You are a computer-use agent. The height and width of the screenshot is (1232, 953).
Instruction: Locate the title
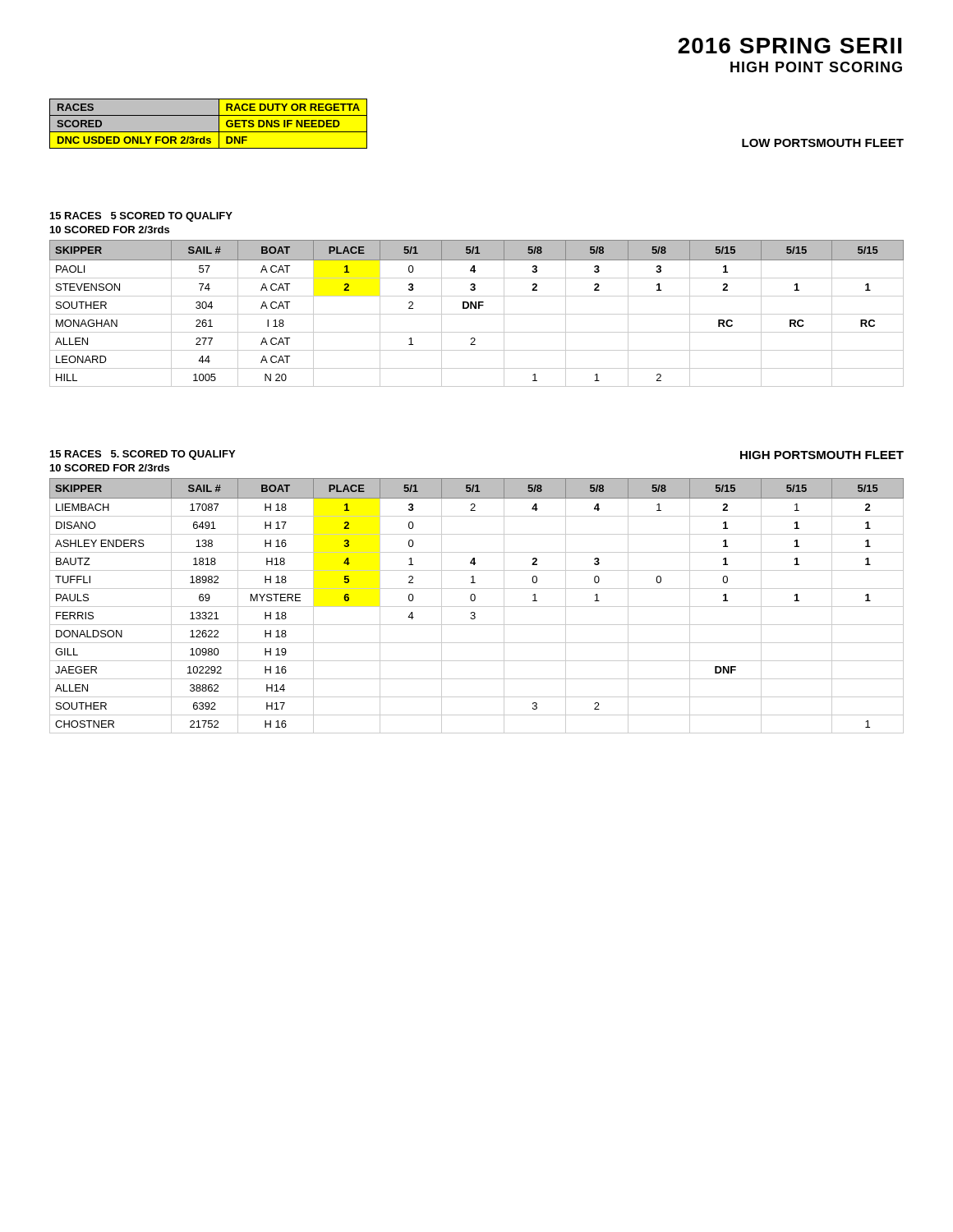791,55
